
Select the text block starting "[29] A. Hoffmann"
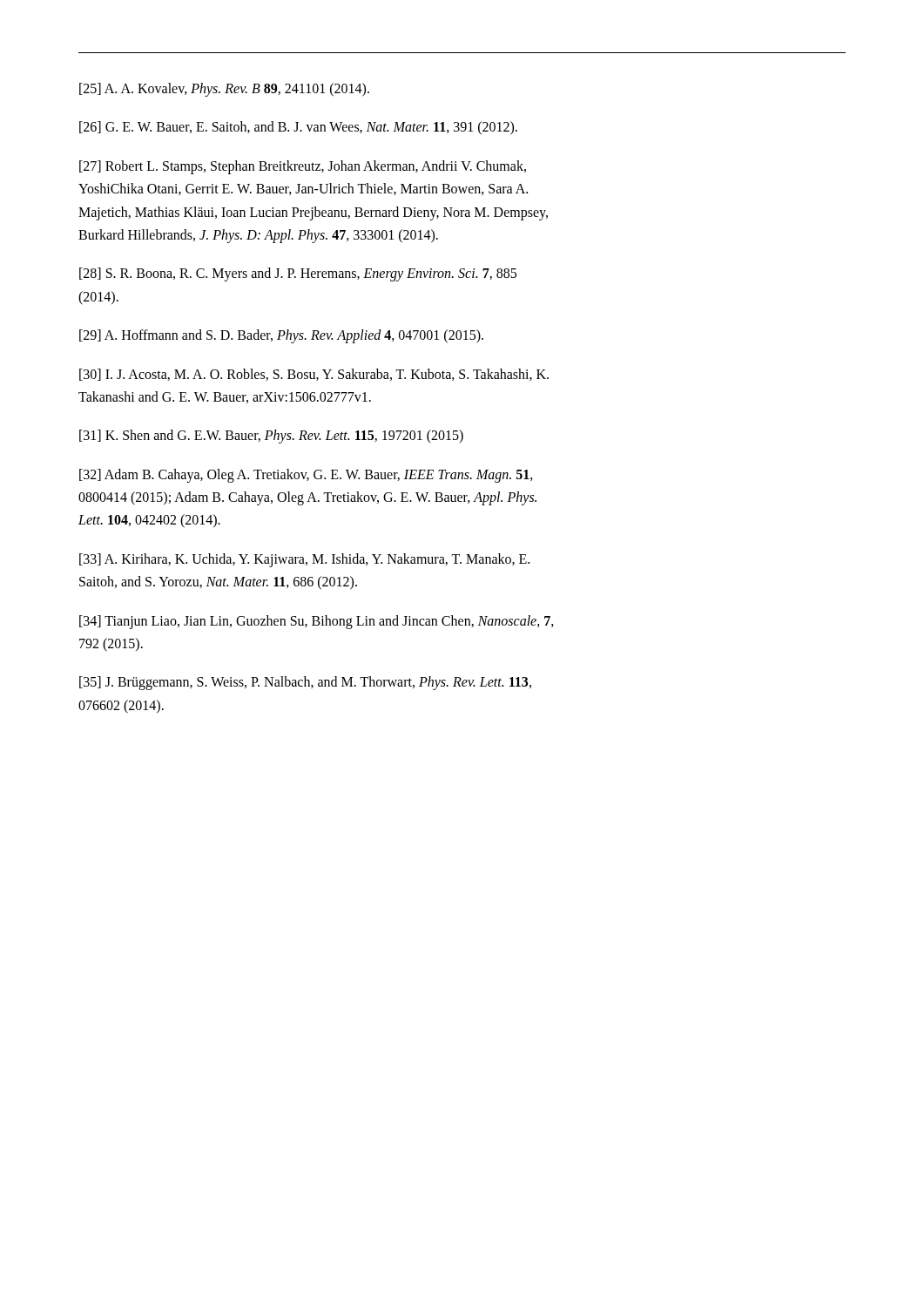click(281, 335)
